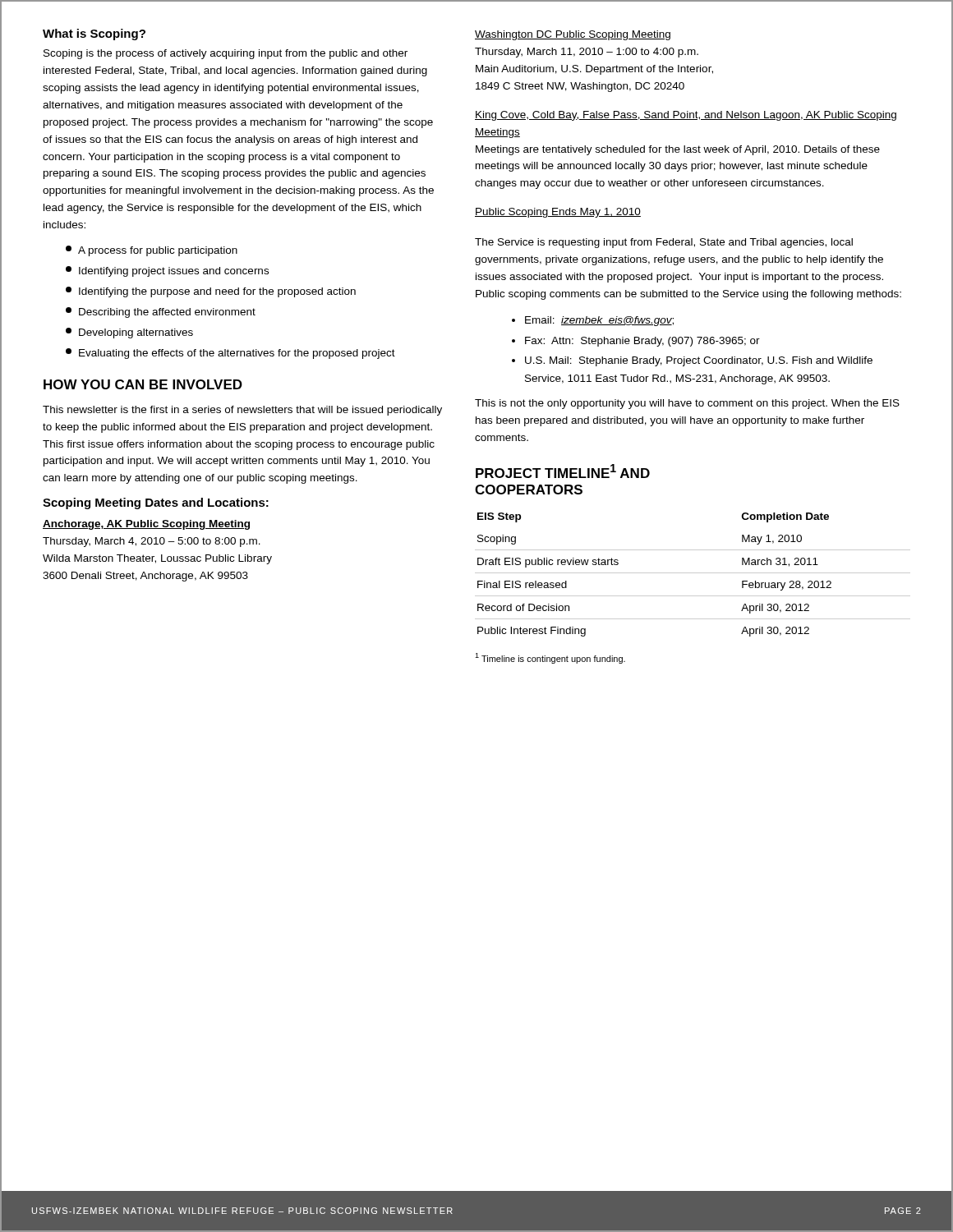Click the passage that begins "King Cove, Cold"
This screenshot has height=1232, width=953.
[x=686, y=149]
